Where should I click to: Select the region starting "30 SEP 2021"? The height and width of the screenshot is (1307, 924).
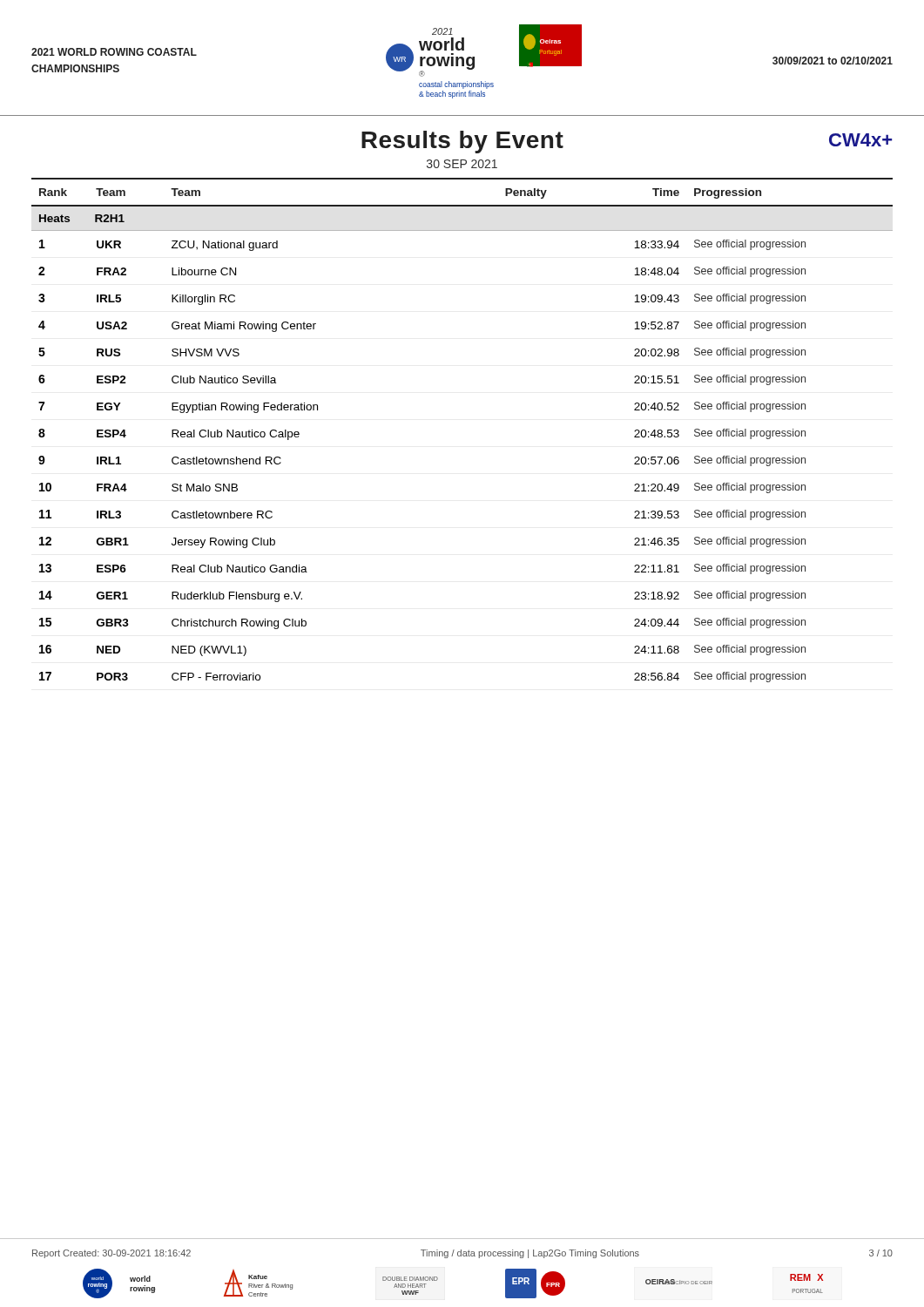pyautogui.click(x=462, y=164)
